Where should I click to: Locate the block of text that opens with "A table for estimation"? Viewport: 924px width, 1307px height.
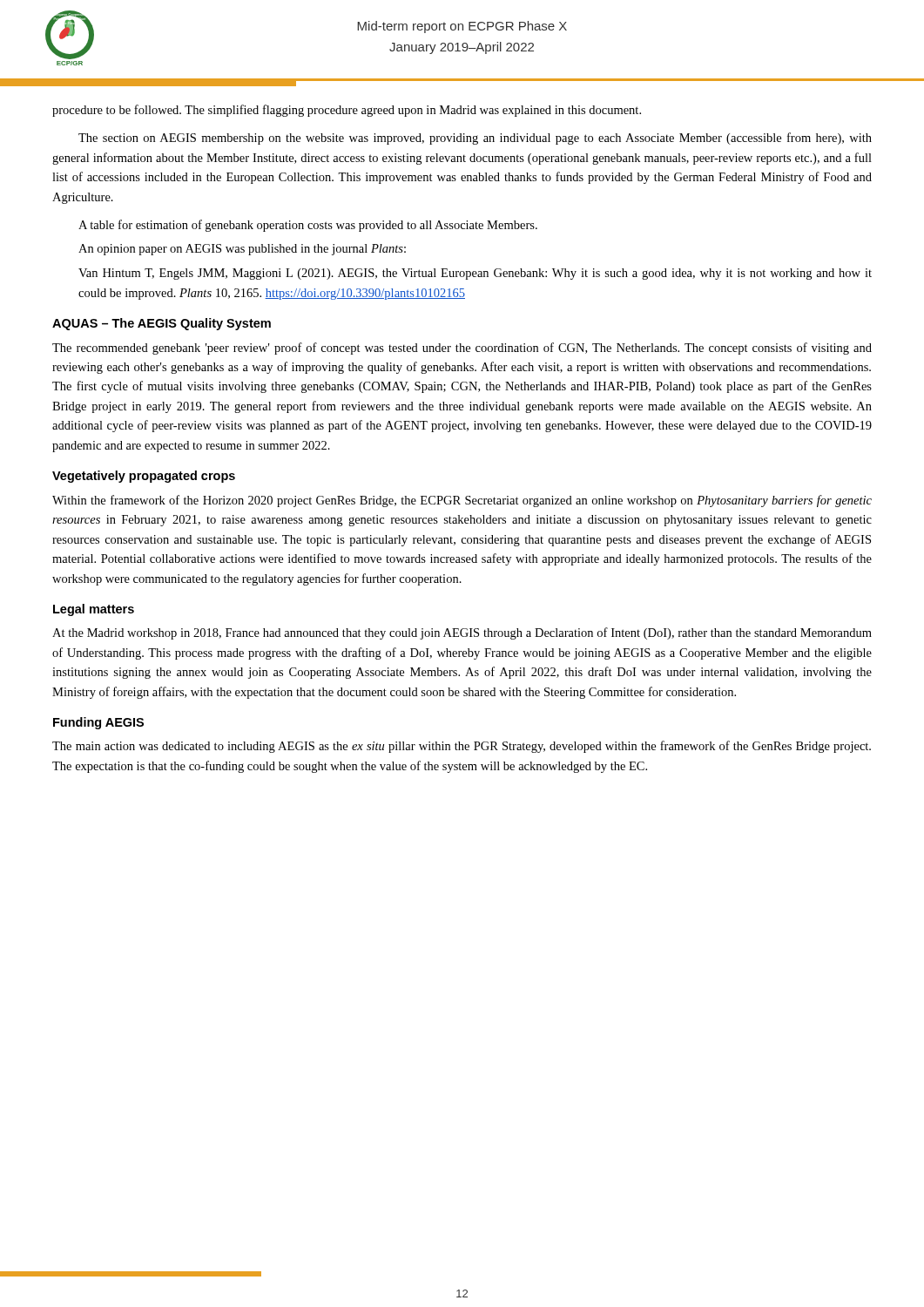[475, 225]
